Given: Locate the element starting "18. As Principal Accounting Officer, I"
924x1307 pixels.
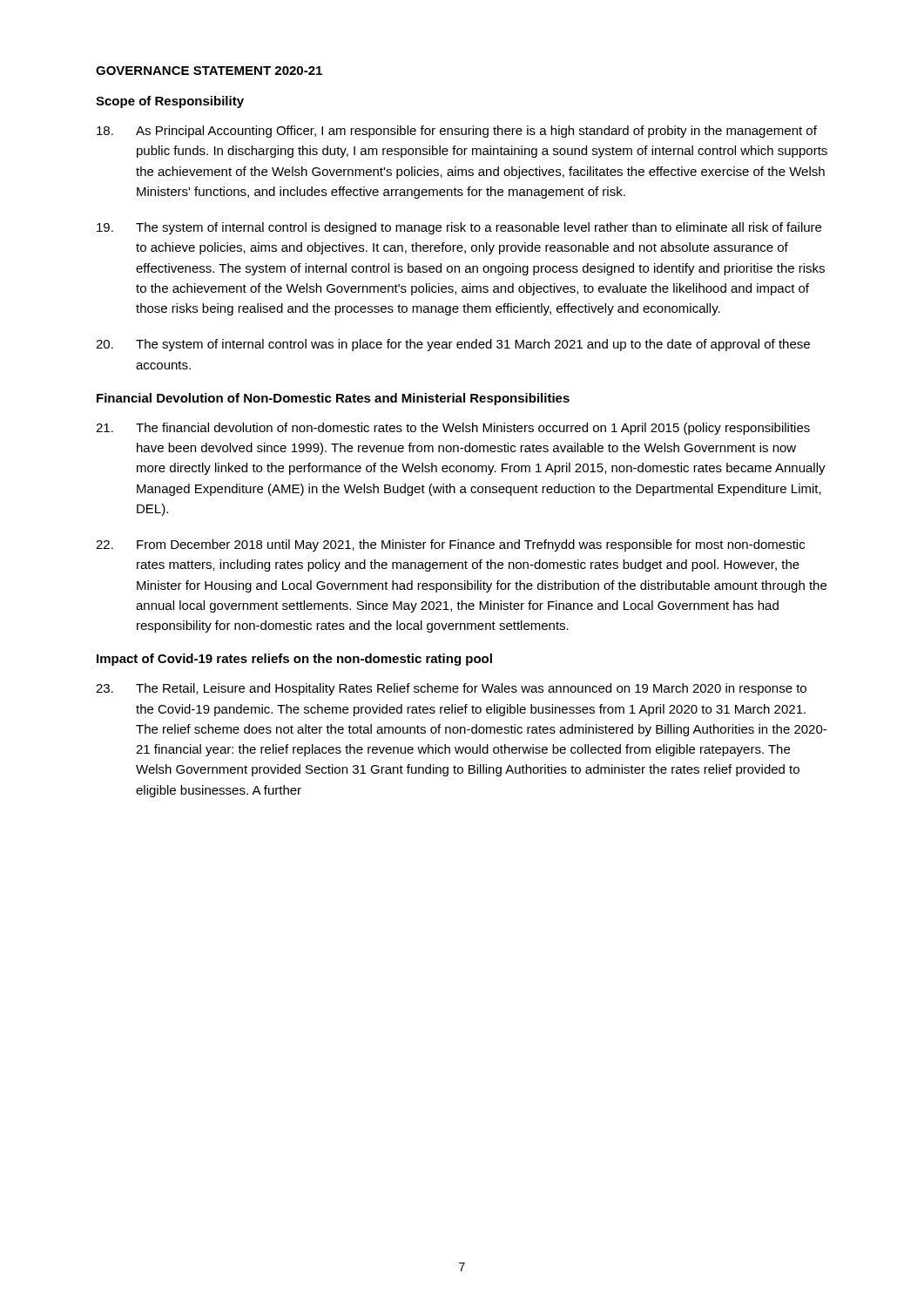Looking at the screenshot, I should coord(462,161).
